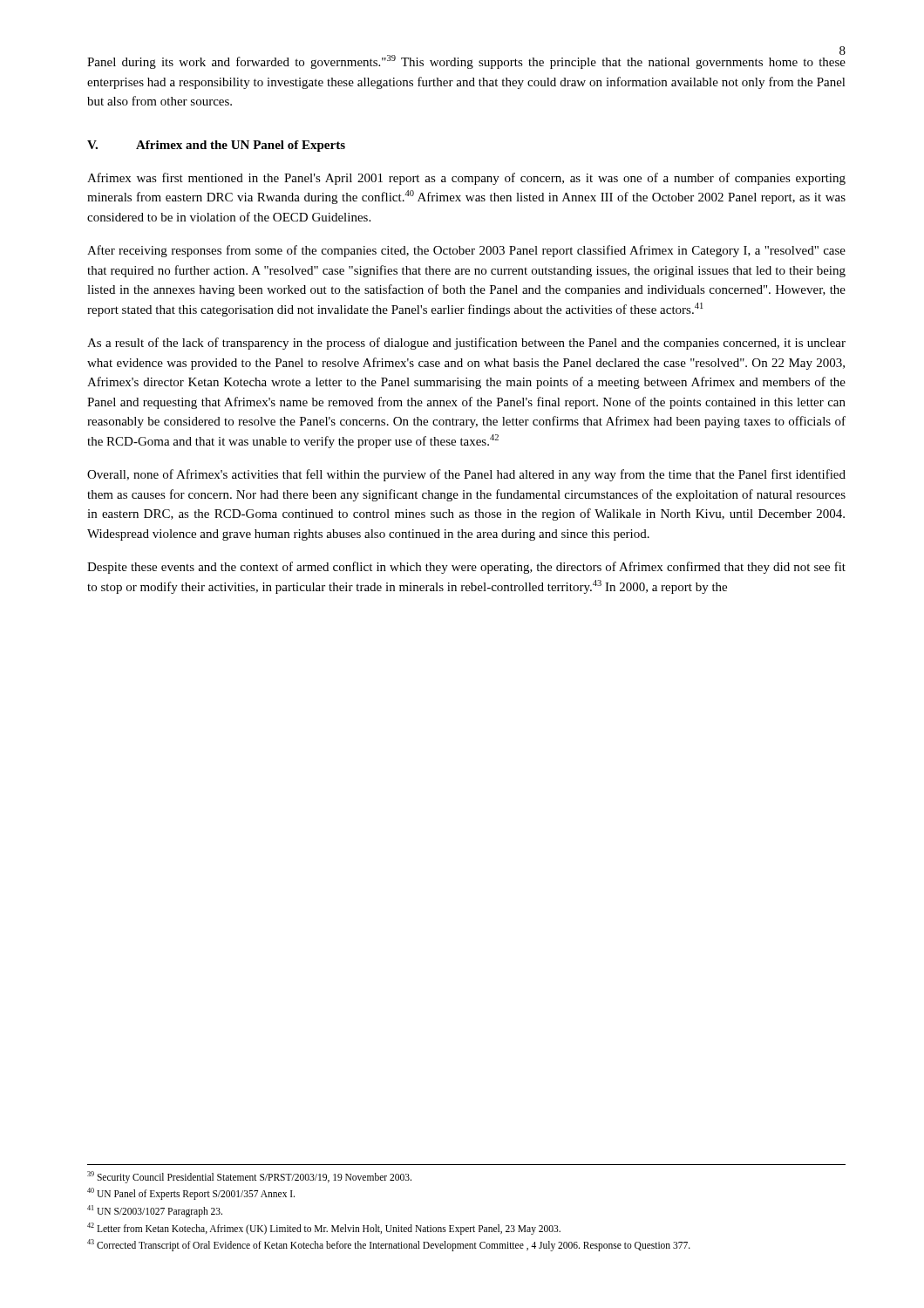This screenshot has width=924, height=1308.
Task: Click on the region starting "Overall, none of Afrimex's activities"
Action: pyautogui.click(x=466, y=504)
